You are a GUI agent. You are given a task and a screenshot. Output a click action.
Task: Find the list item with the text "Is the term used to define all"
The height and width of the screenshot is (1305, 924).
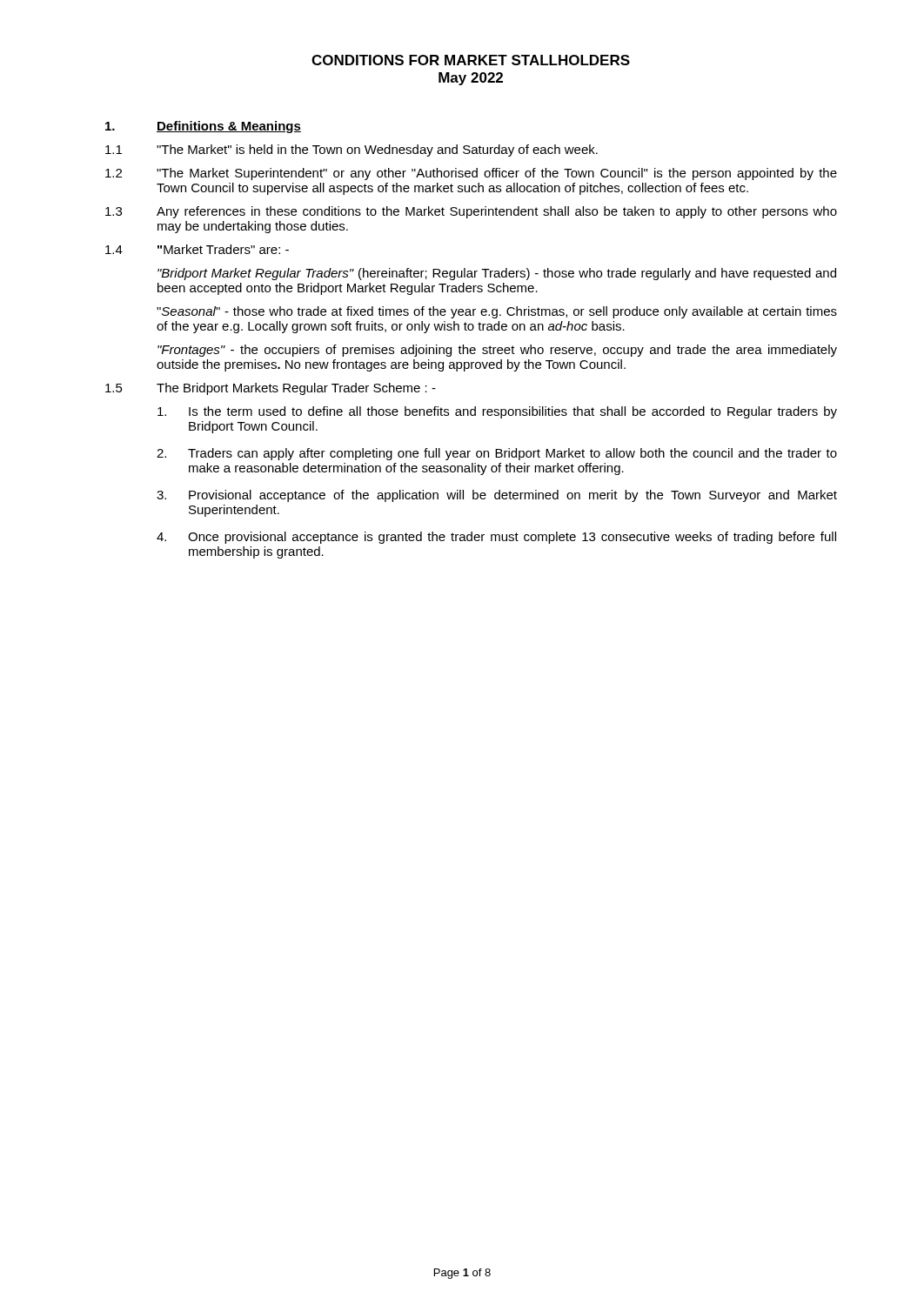(x=497, y=418)
